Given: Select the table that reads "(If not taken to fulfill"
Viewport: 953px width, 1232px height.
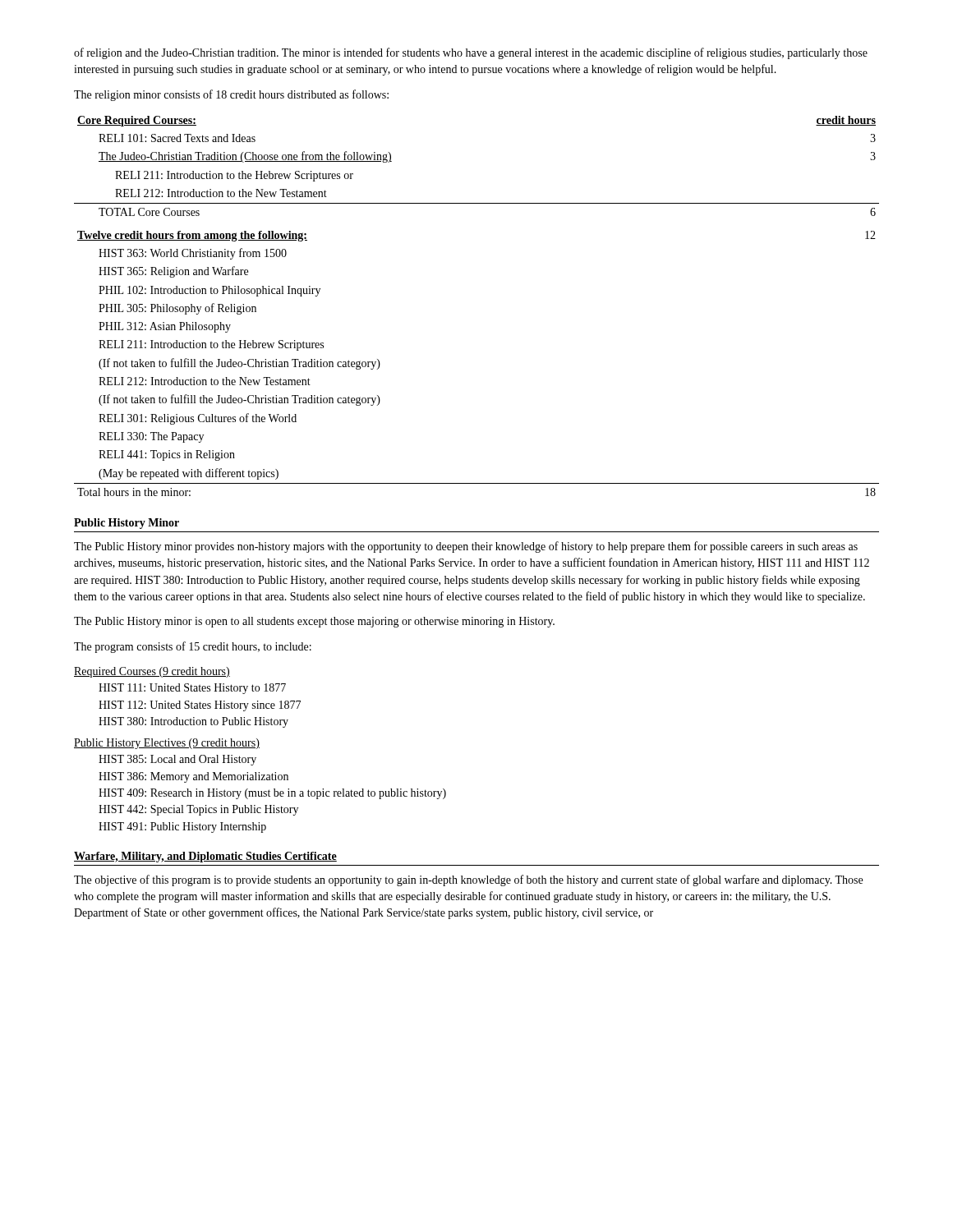Looking at the screenshot, I should 476,307.
